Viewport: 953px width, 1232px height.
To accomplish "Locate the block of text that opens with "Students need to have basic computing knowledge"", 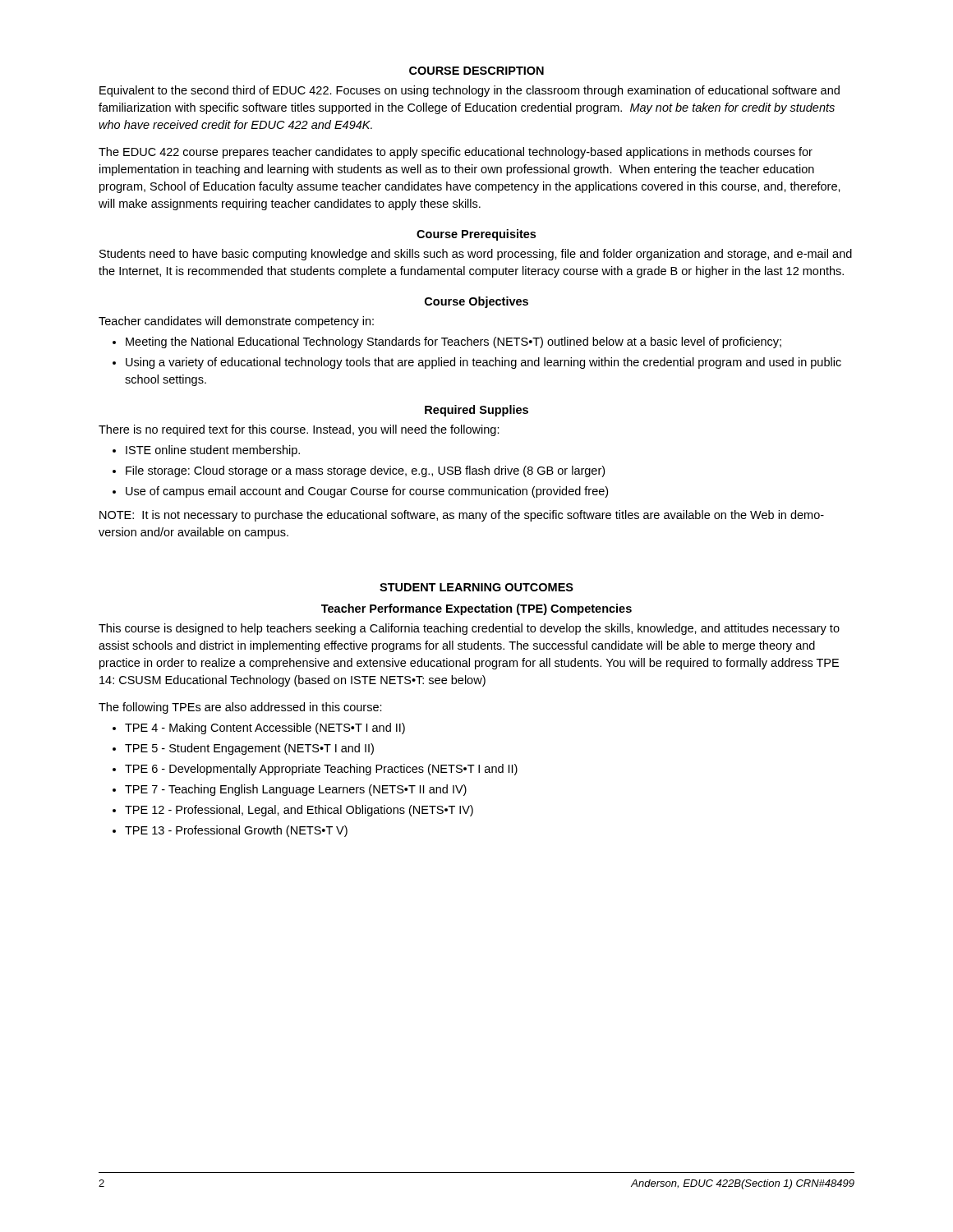I will (x=475, y=262).
